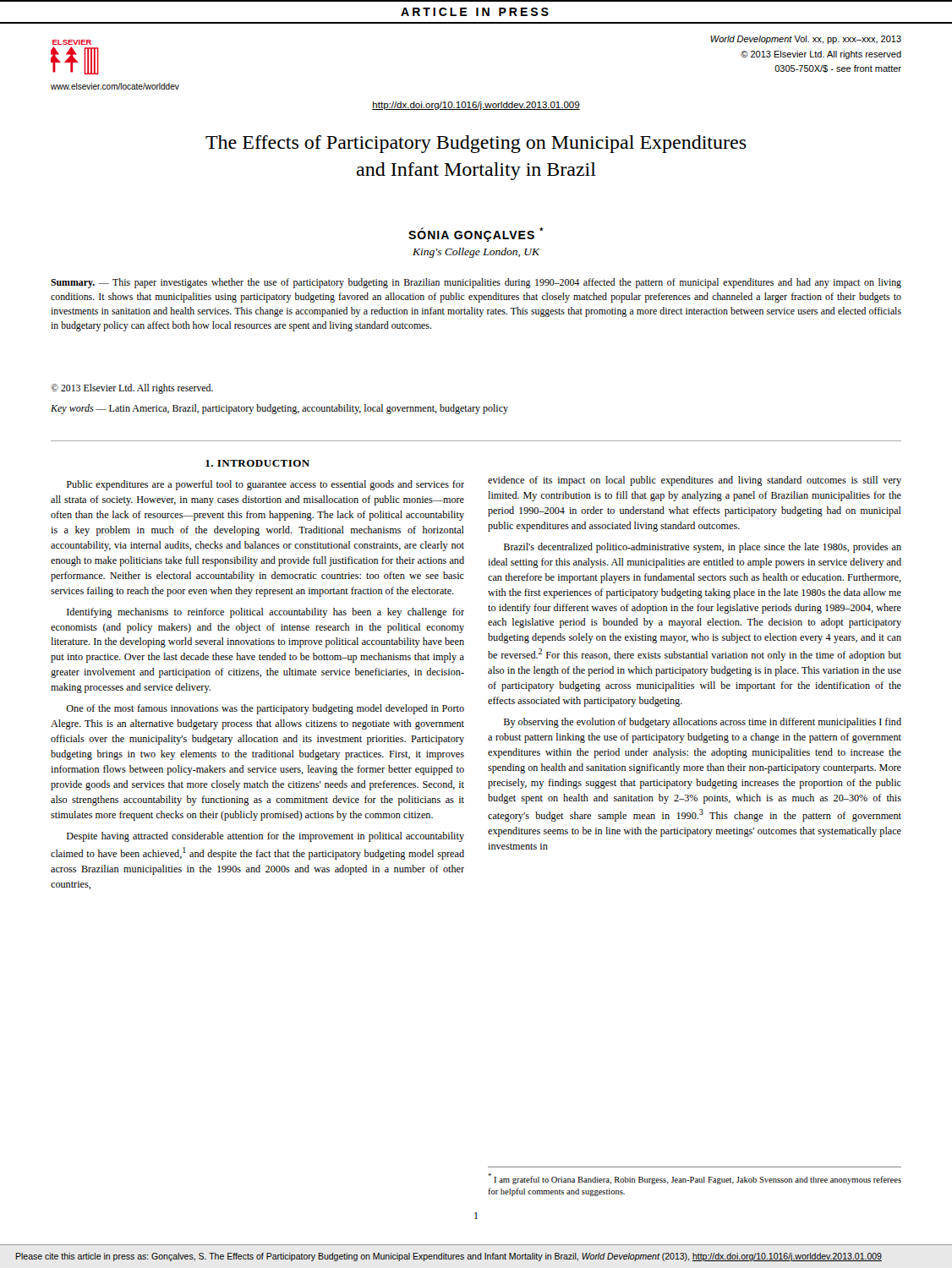The width and height of the screenshot is (952, 1268).
Task: Find the passage starting "SÓNIA GONÇALVES *"
Action: 476,234
